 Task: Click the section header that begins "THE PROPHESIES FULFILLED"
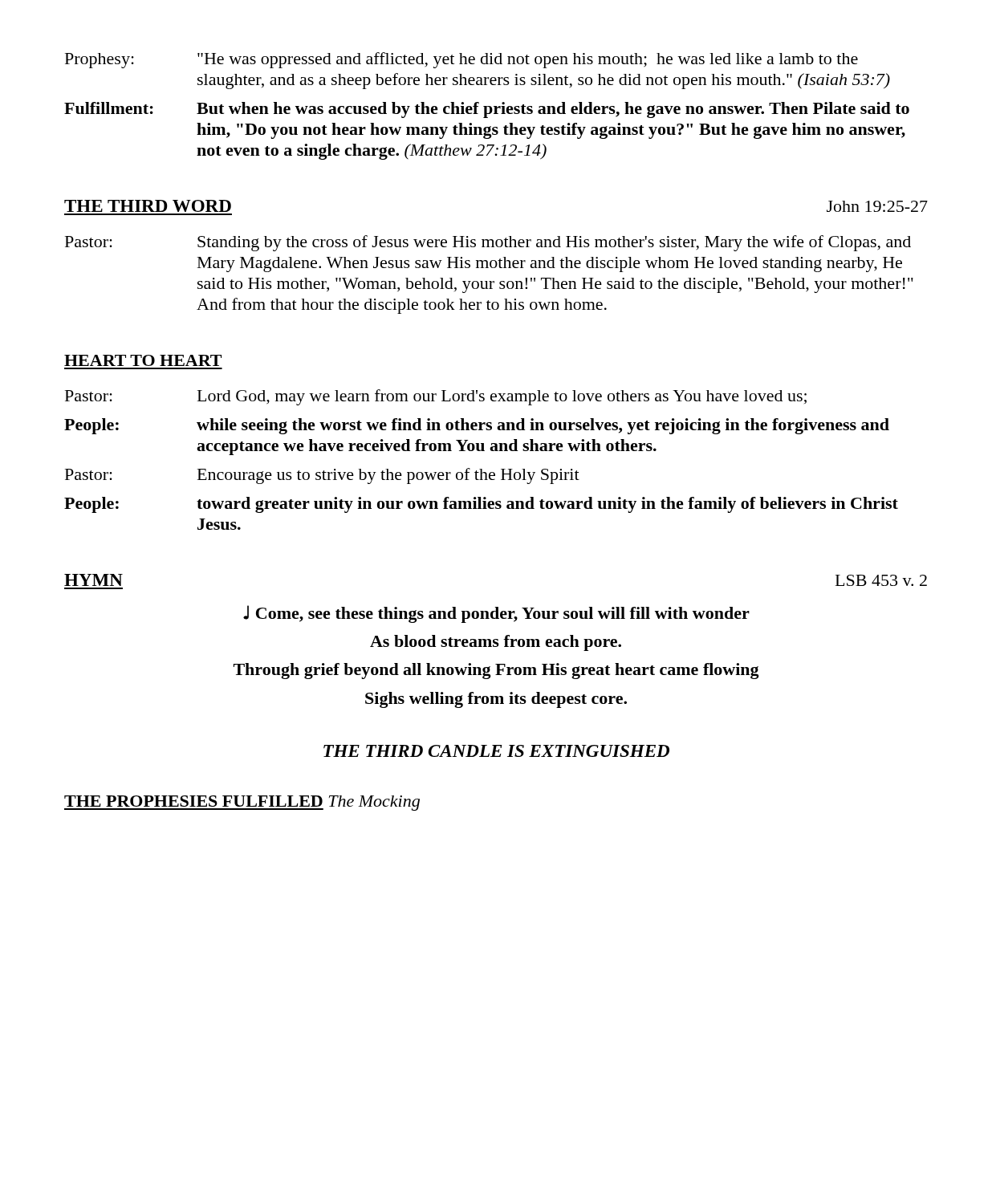pyautogui.click(x=242, y=800)
